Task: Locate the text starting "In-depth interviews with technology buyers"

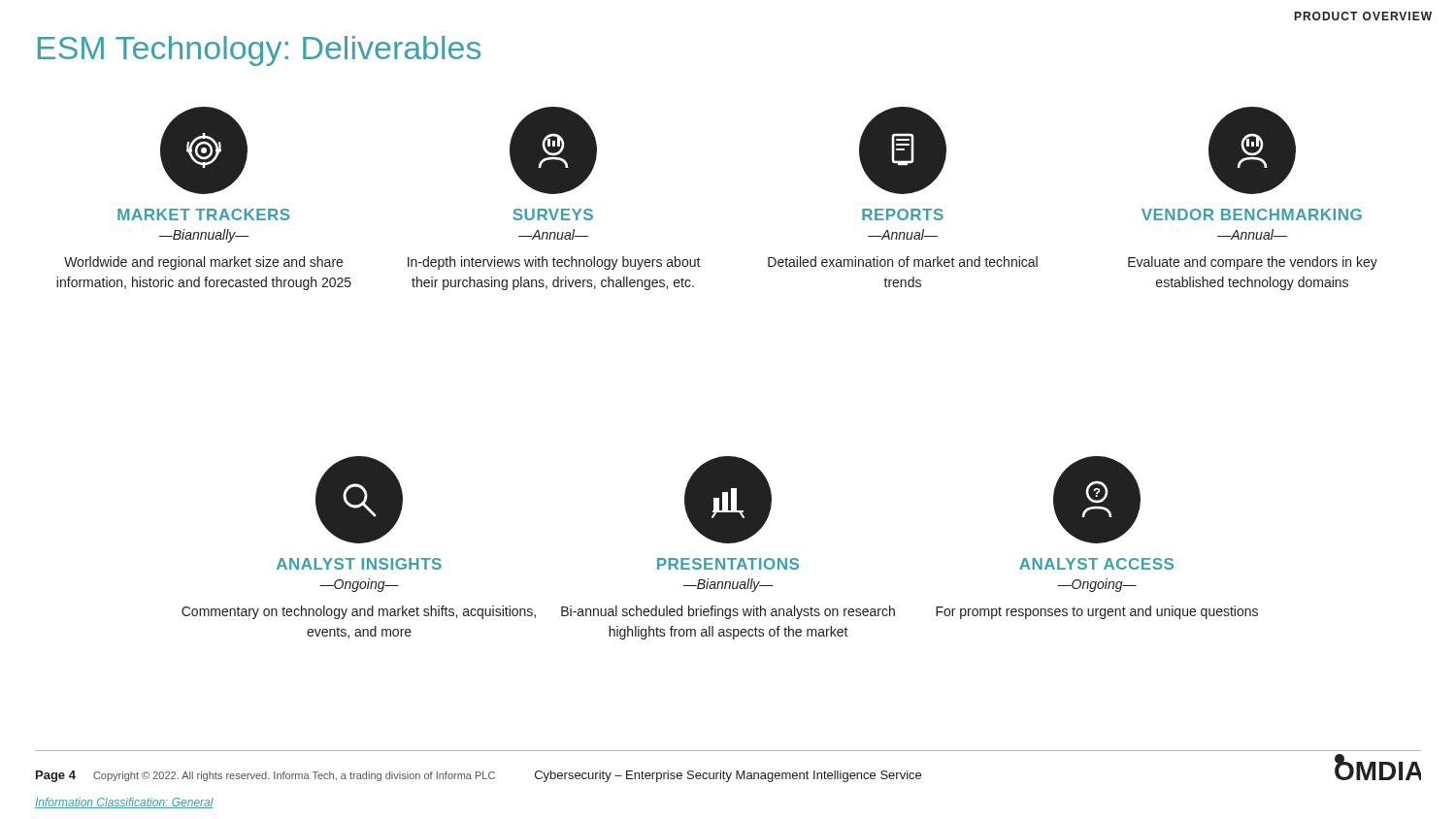Action: [x=553, y=272]
